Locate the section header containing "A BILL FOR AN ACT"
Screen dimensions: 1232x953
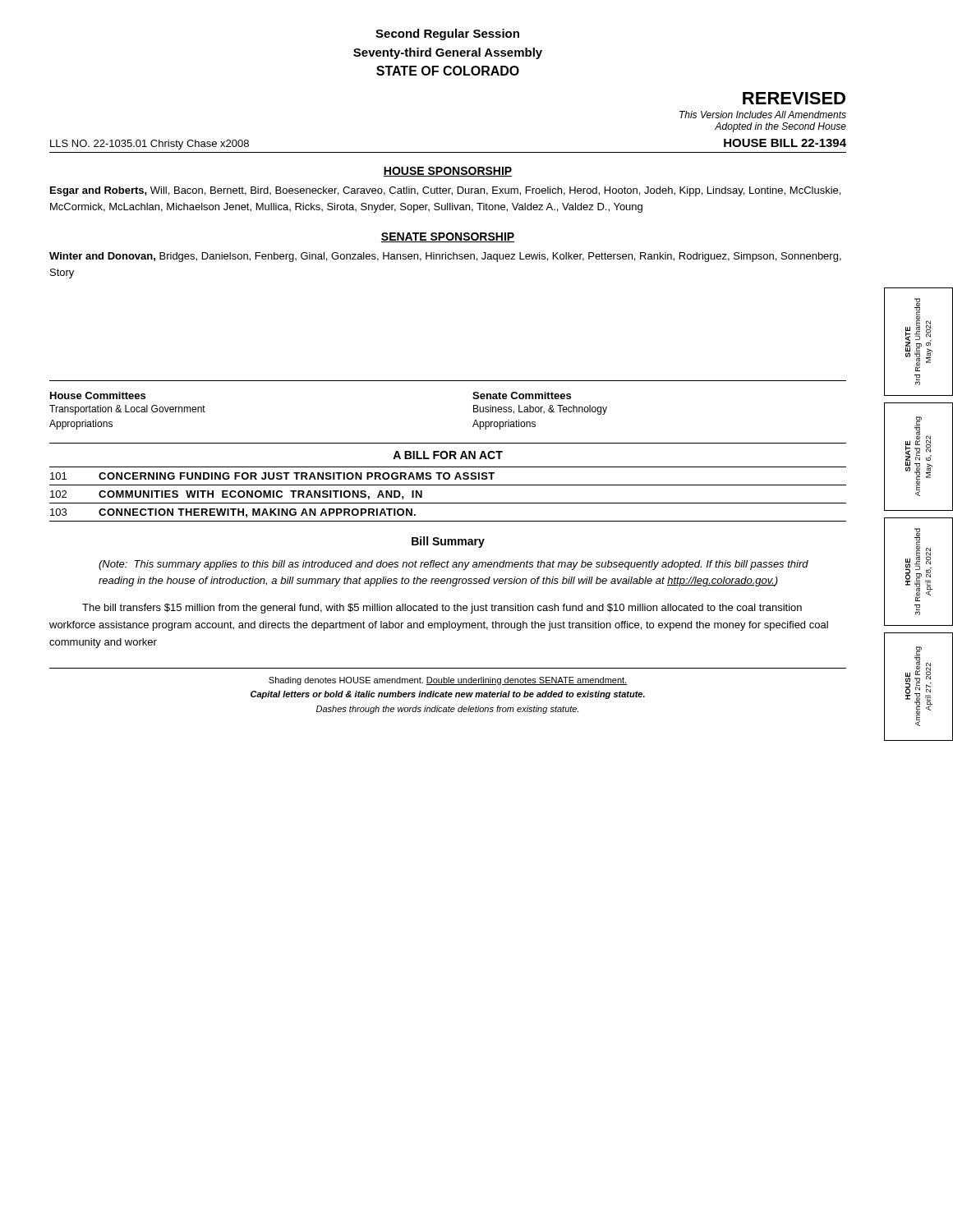pos(448,455)
